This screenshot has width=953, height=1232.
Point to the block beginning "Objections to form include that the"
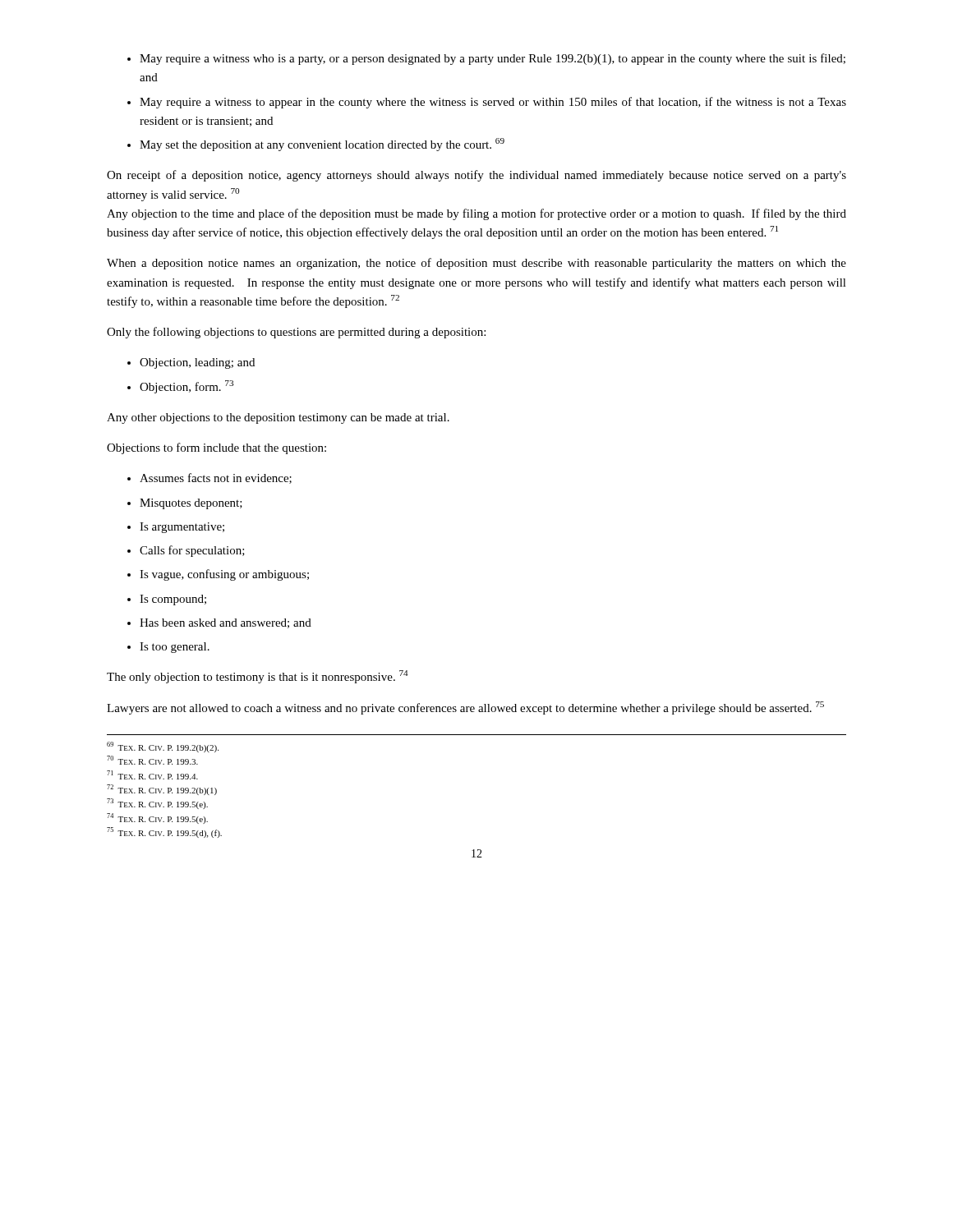[x=216, y=448]
